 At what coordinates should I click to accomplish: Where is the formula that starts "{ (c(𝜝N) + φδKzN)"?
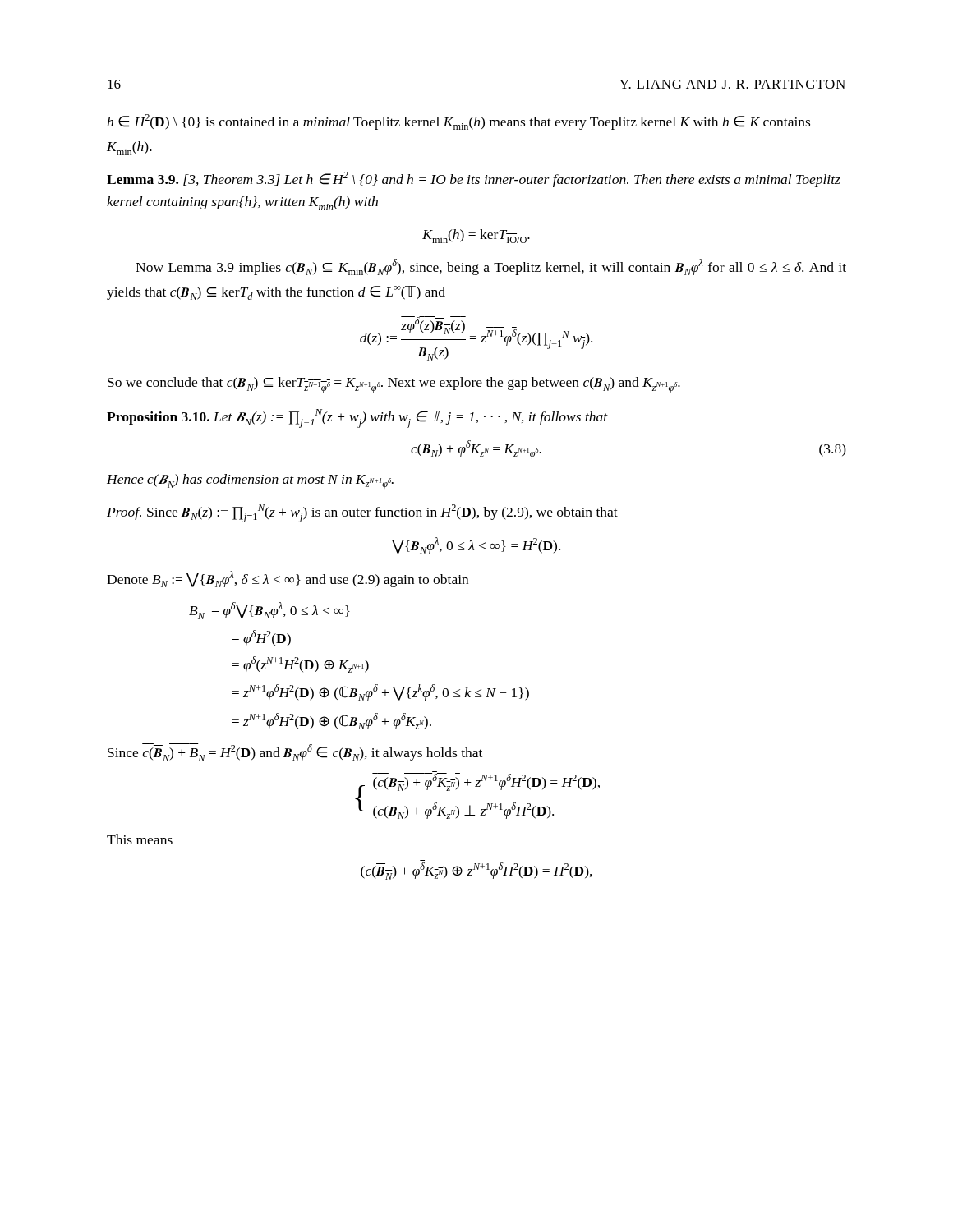coord(476,797)
